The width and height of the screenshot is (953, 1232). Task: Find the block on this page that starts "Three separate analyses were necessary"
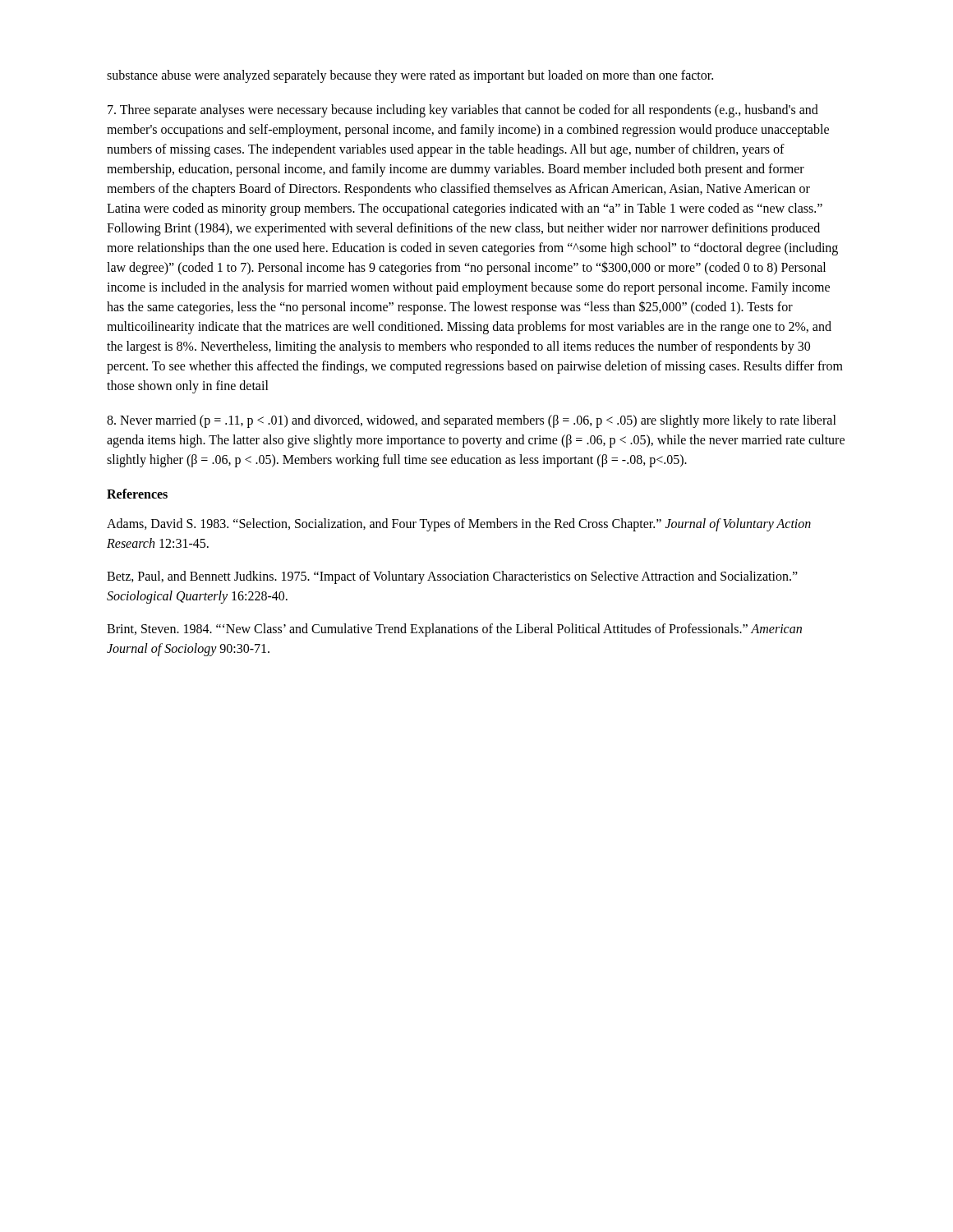point(475,248)
